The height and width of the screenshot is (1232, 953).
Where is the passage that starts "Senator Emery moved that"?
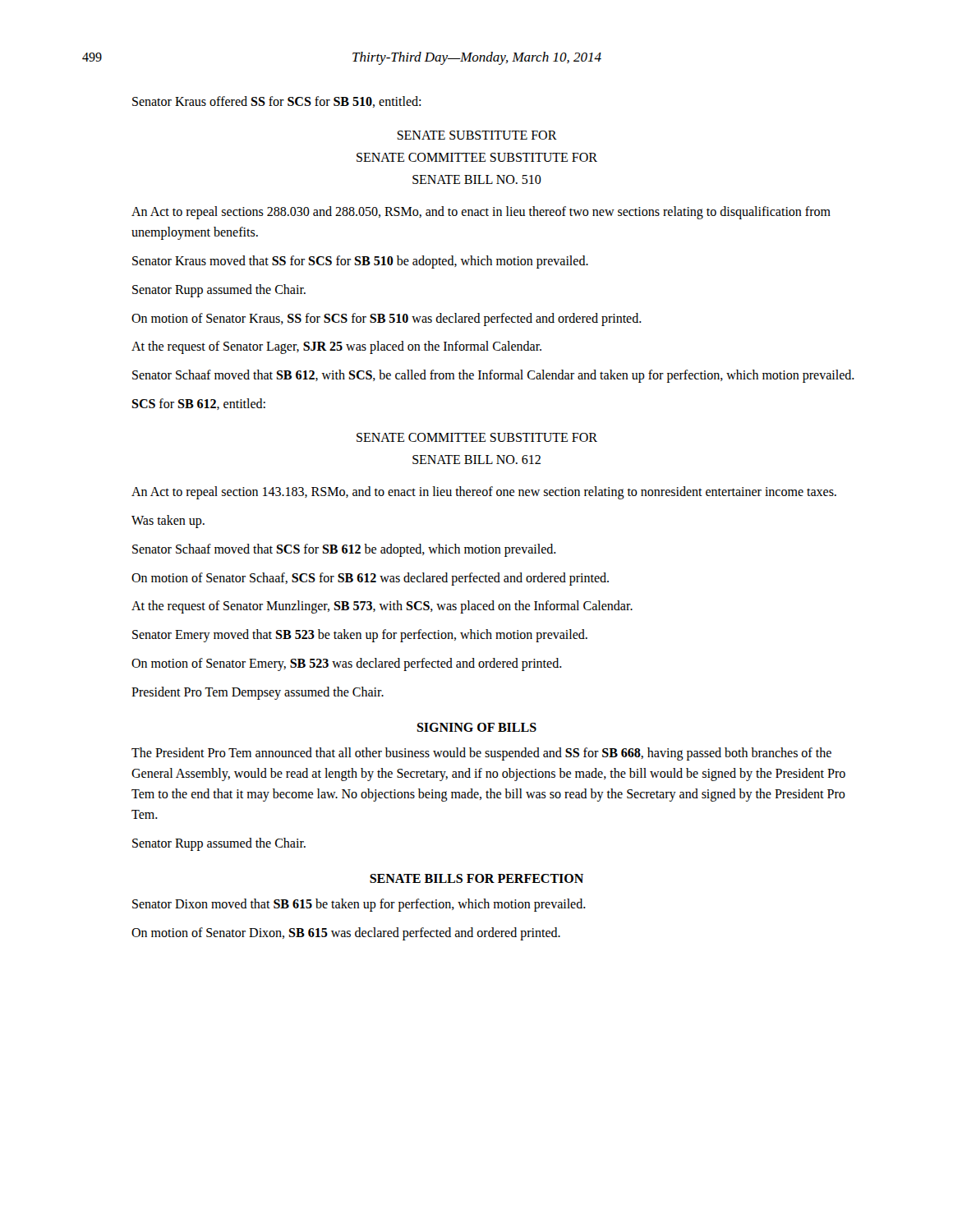[360, 635]
